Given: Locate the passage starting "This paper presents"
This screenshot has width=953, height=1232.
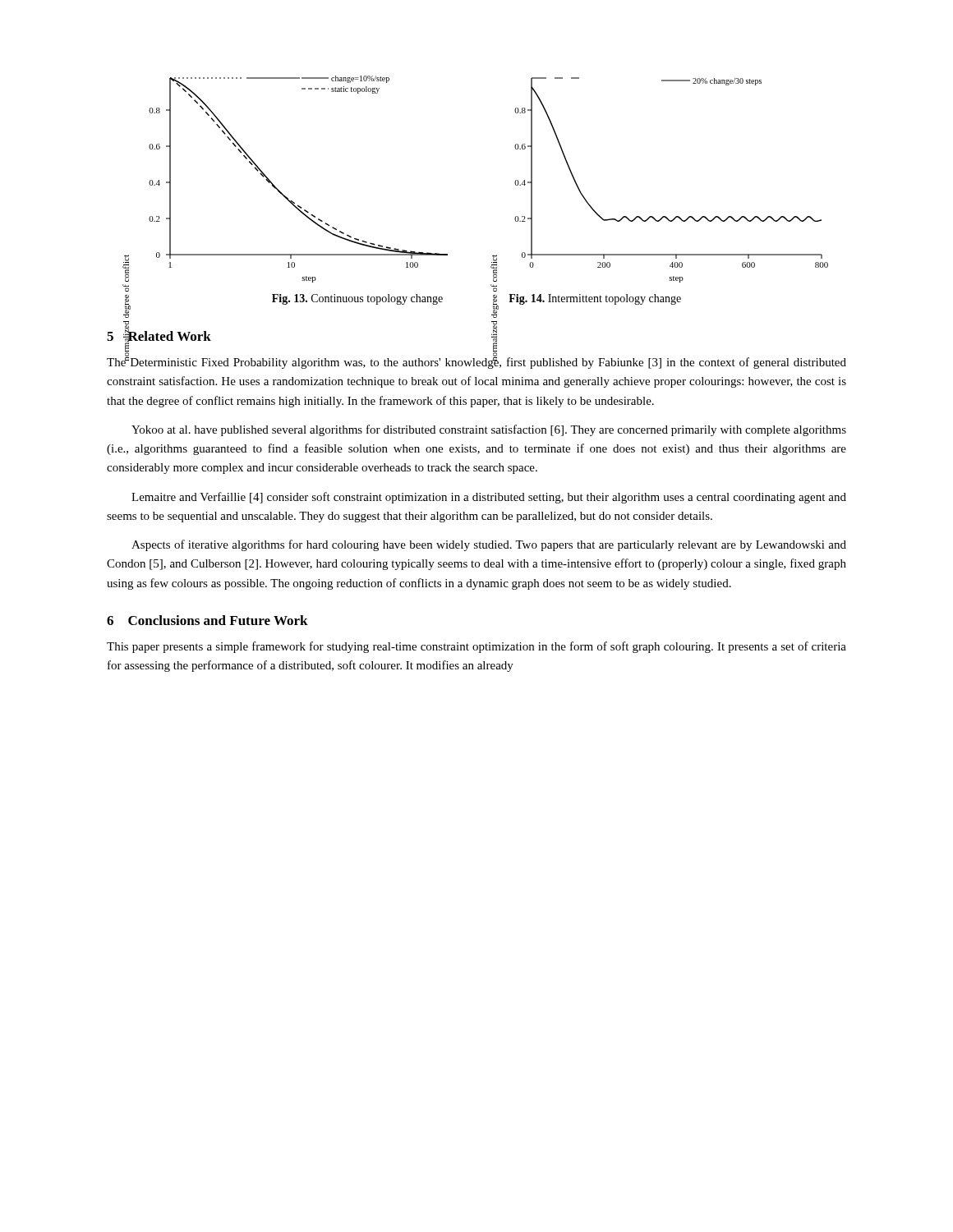Looking at the screenshot, I should tap(476, 656).
